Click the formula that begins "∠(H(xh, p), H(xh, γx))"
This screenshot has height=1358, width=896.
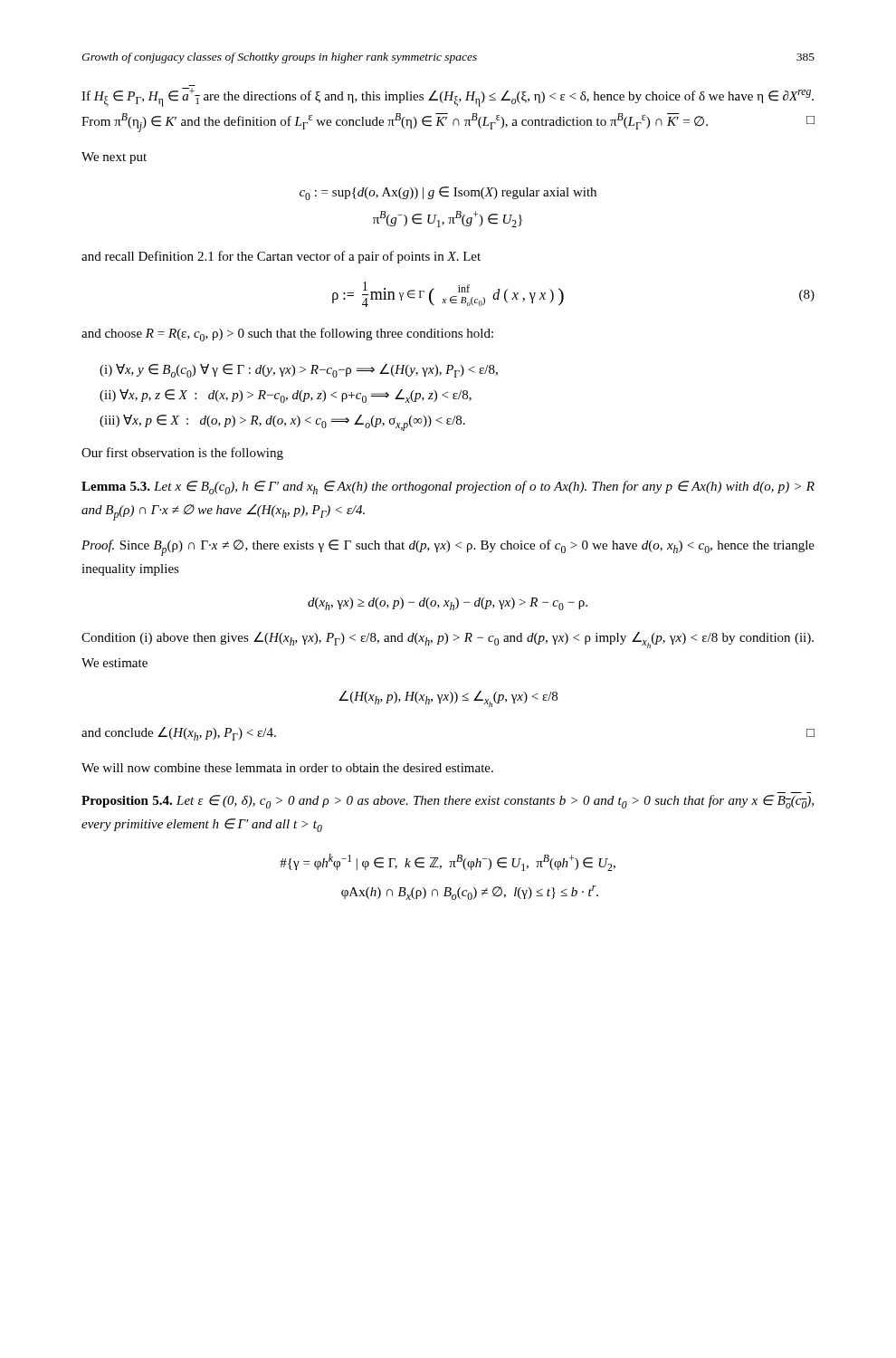(x=448, y=699)
